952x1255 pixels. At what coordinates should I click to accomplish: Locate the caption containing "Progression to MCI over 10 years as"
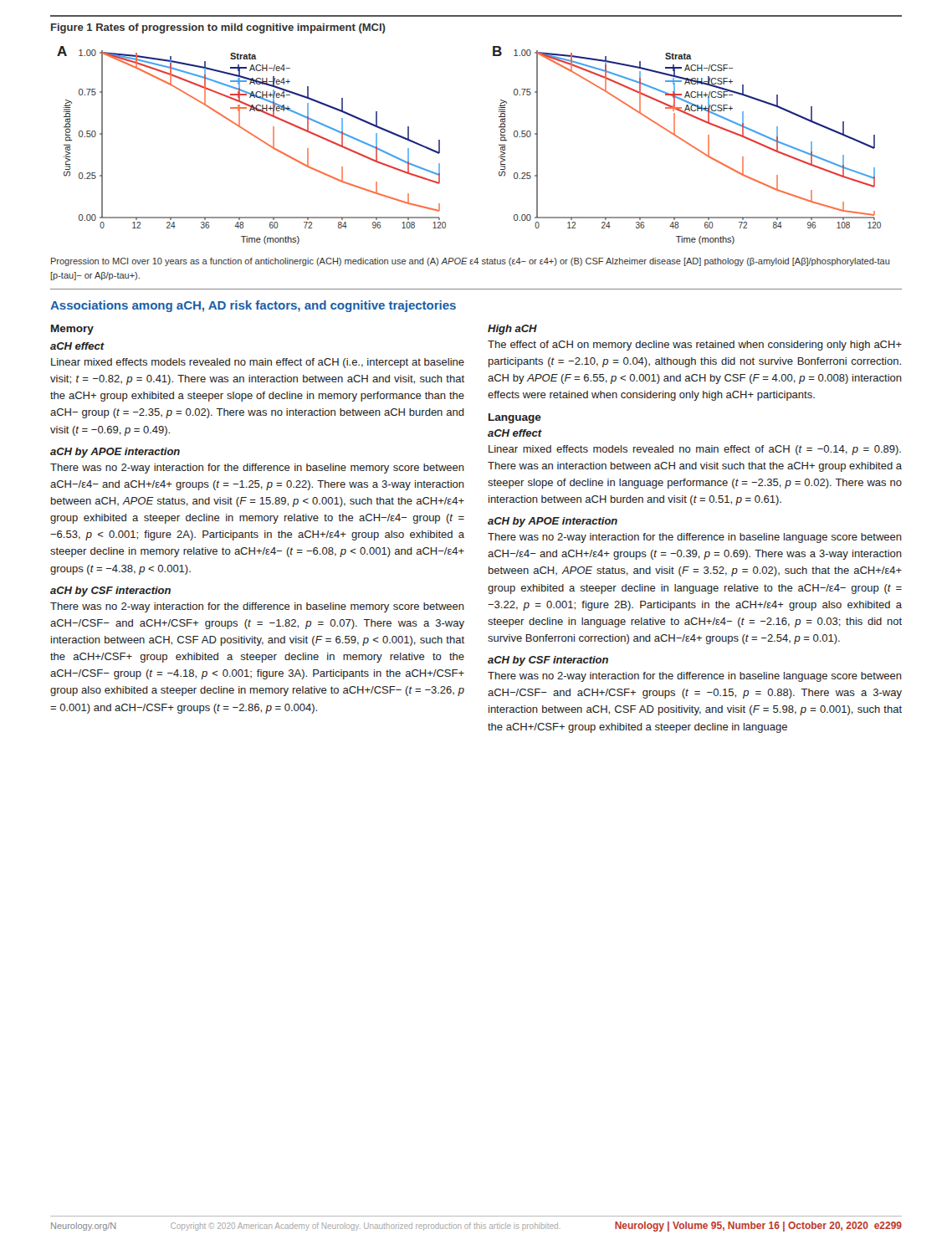point(470,268)
